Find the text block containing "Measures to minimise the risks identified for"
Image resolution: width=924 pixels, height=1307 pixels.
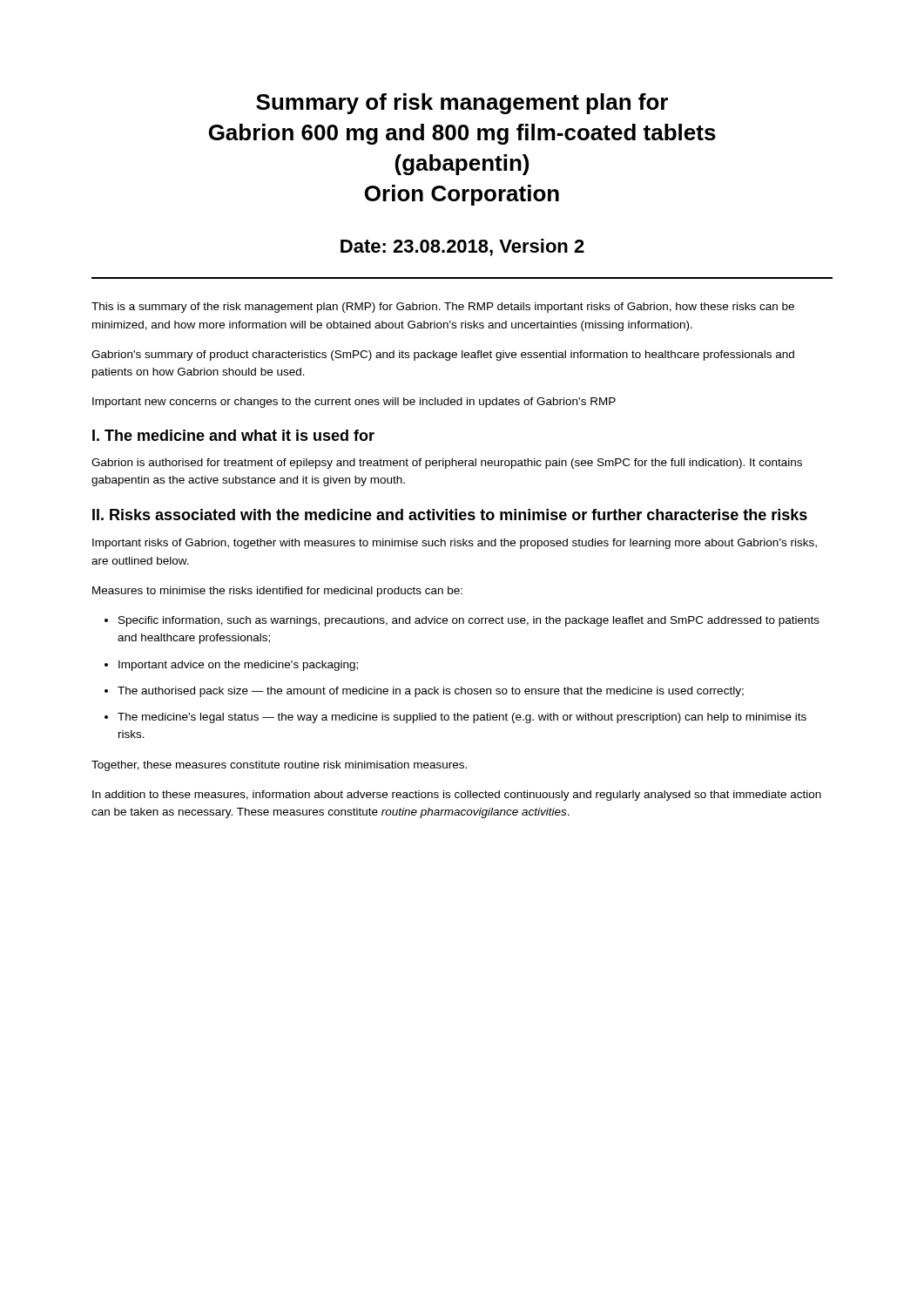pos(277,590)
